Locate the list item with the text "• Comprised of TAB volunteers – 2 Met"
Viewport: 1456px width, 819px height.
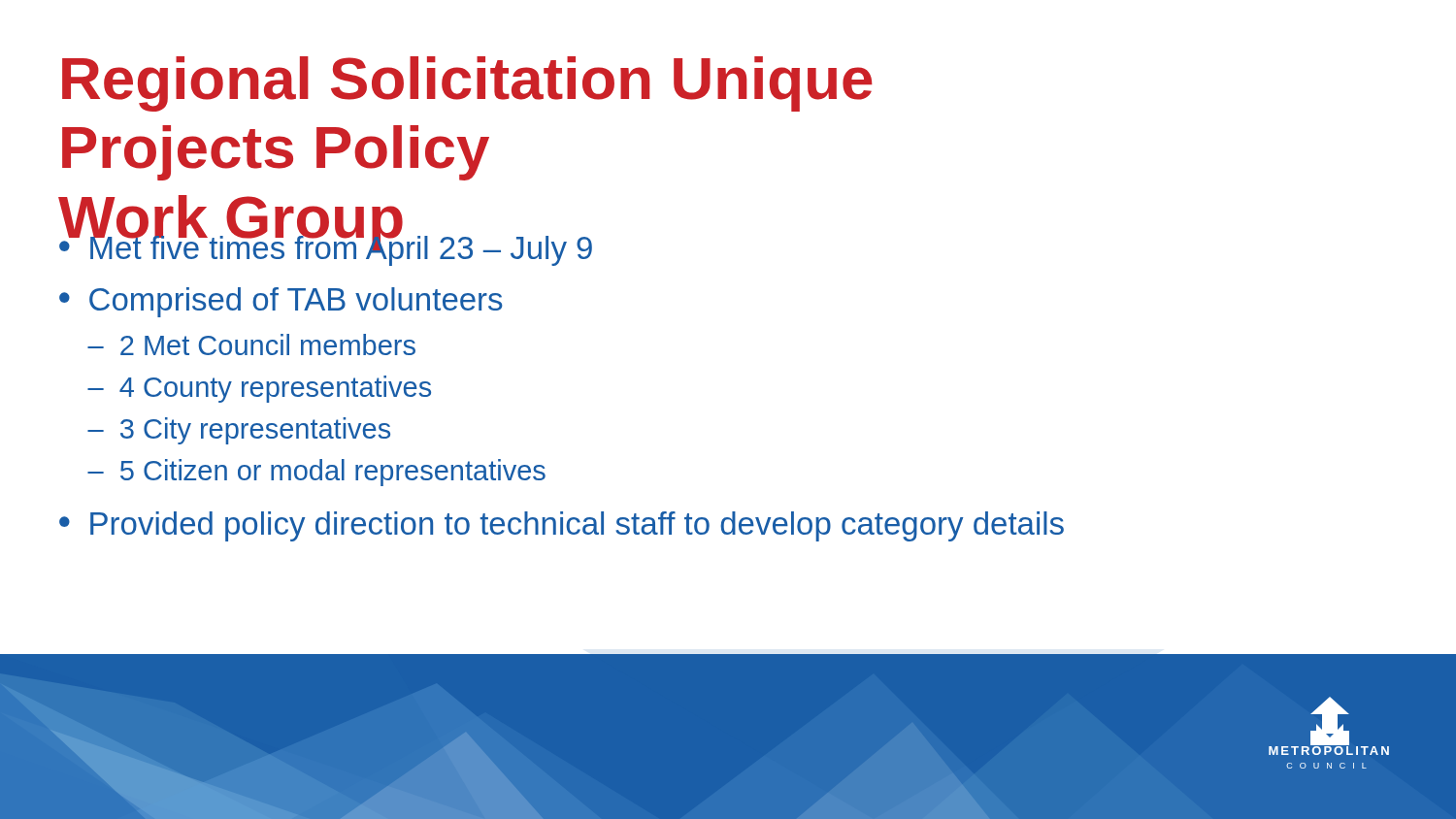(x=302, y=387)
